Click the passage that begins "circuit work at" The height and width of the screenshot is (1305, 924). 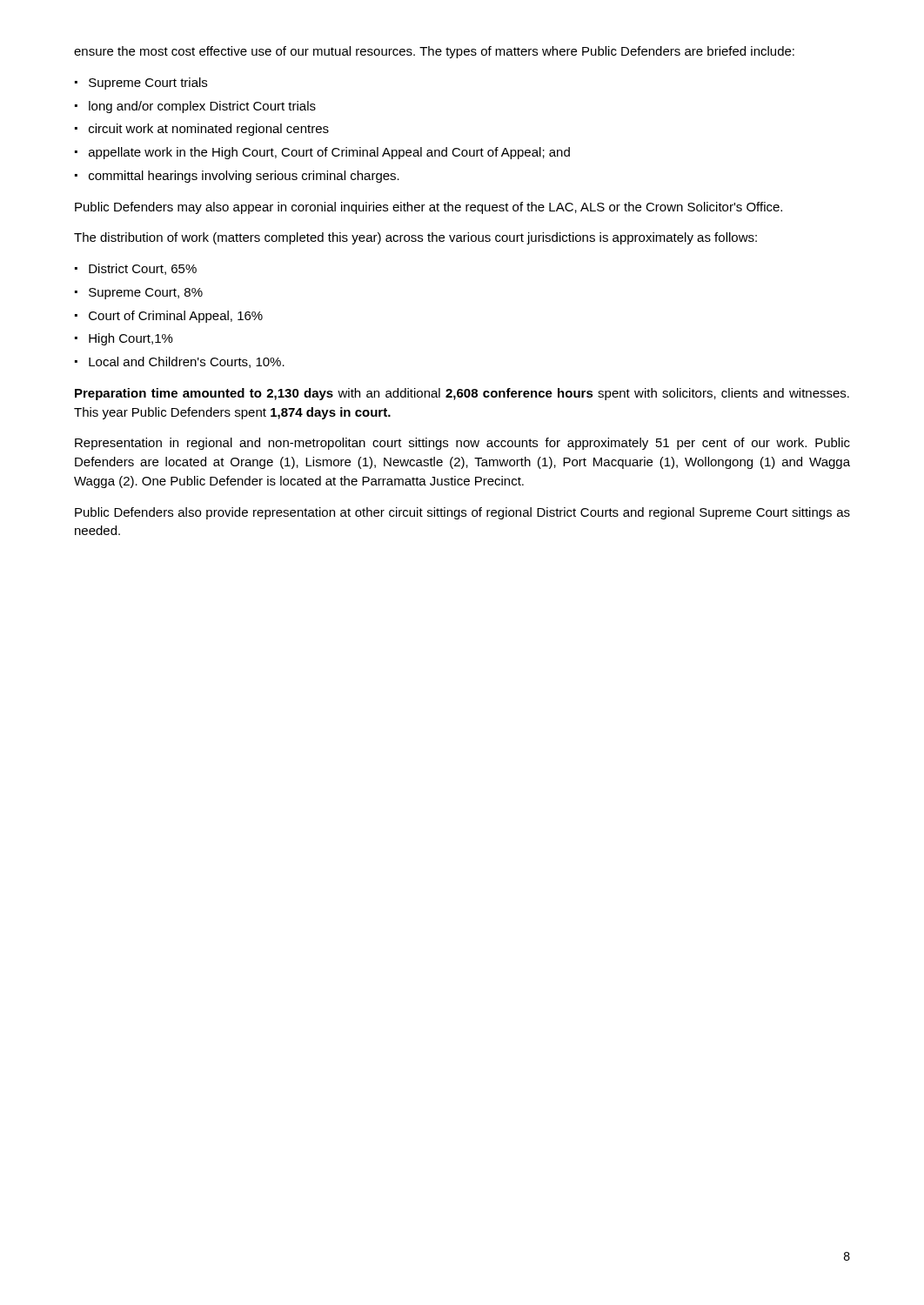pos(209,129)
